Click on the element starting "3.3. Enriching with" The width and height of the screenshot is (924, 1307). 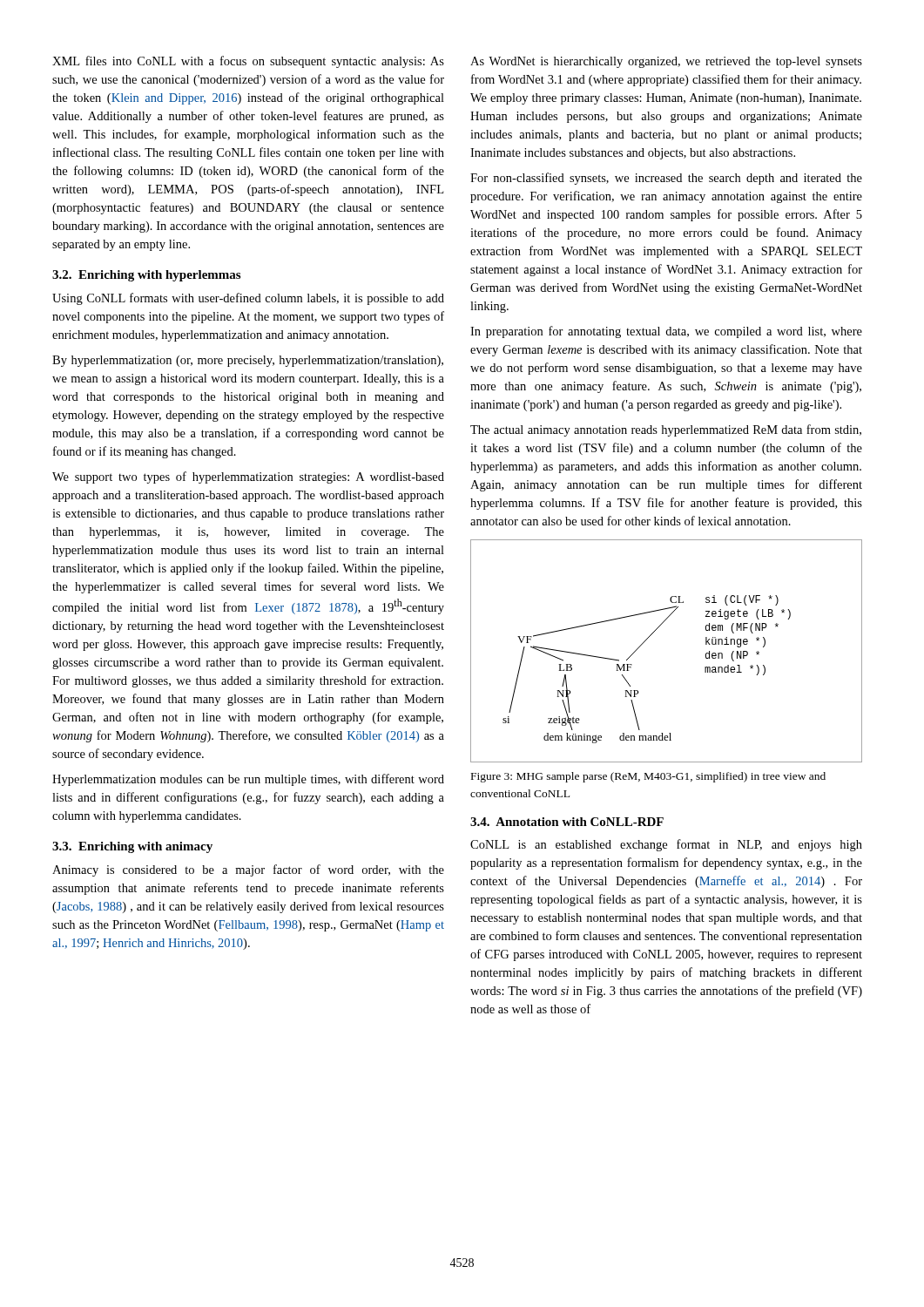click(x=132, y=846)
